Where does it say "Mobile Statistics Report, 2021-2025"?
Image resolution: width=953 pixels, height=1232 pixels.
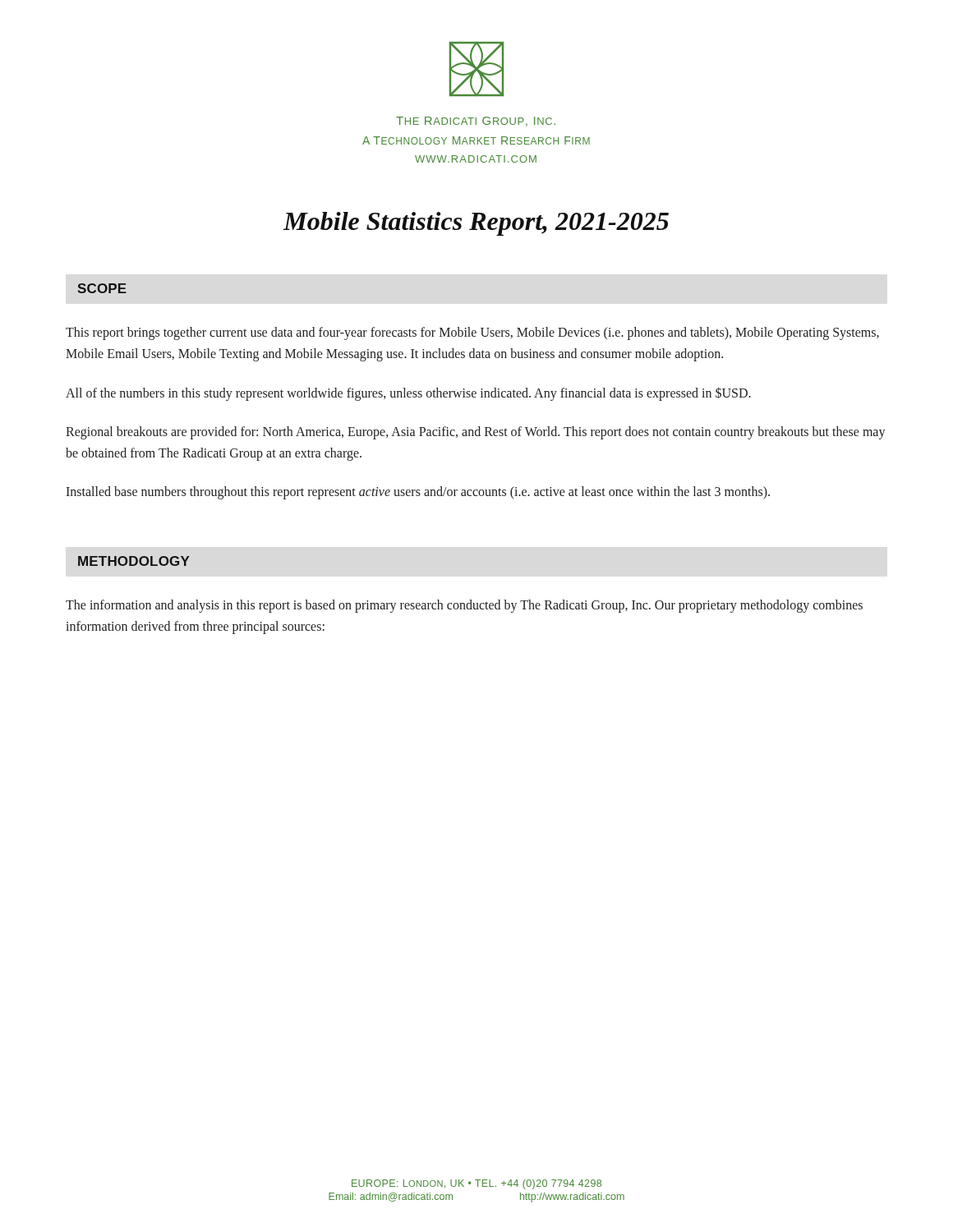[476, 222]
